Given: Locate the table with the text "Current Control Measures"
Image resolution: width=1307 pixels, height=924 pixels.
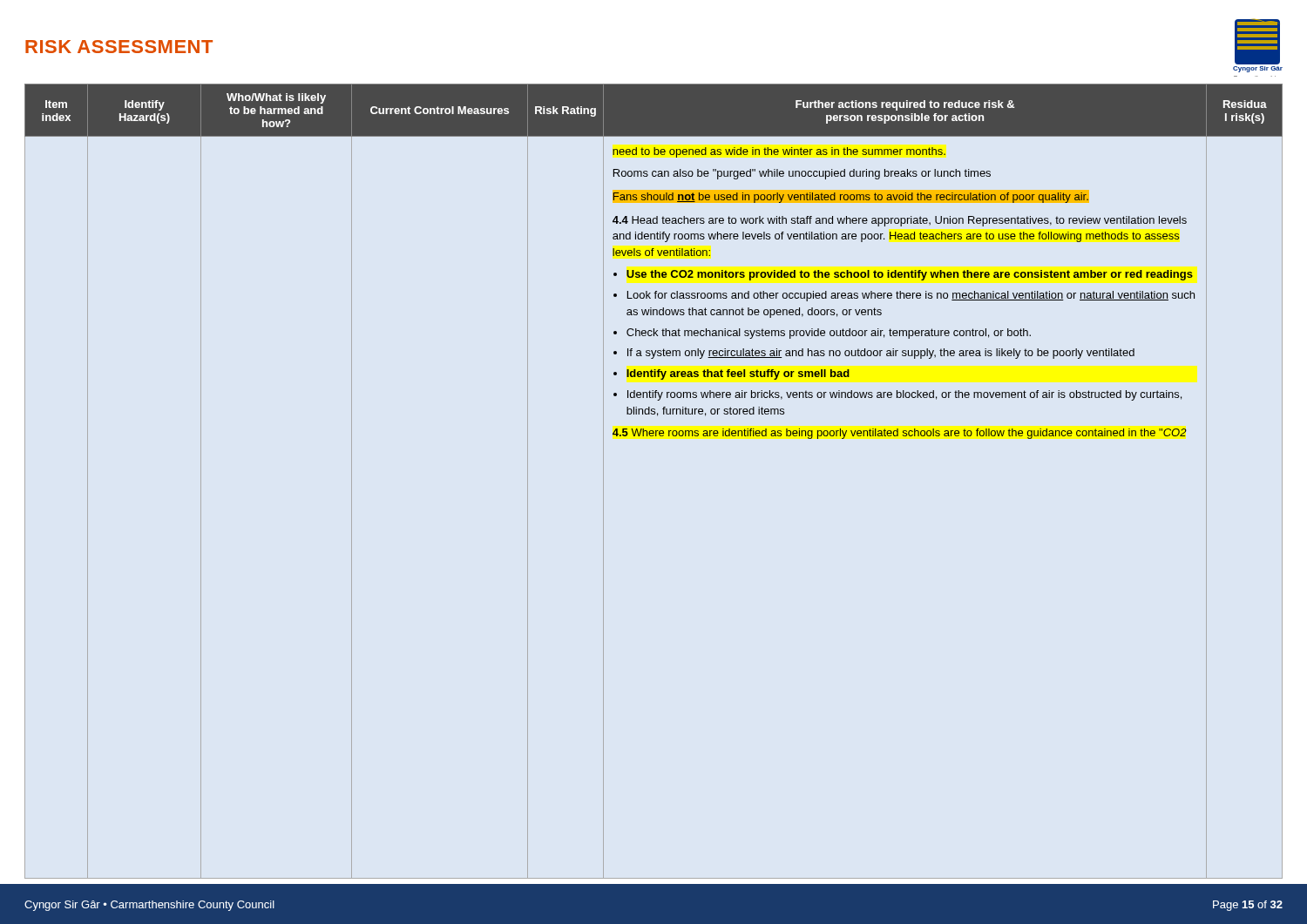Looking at the screenshot, I should (x=654, y=481).
